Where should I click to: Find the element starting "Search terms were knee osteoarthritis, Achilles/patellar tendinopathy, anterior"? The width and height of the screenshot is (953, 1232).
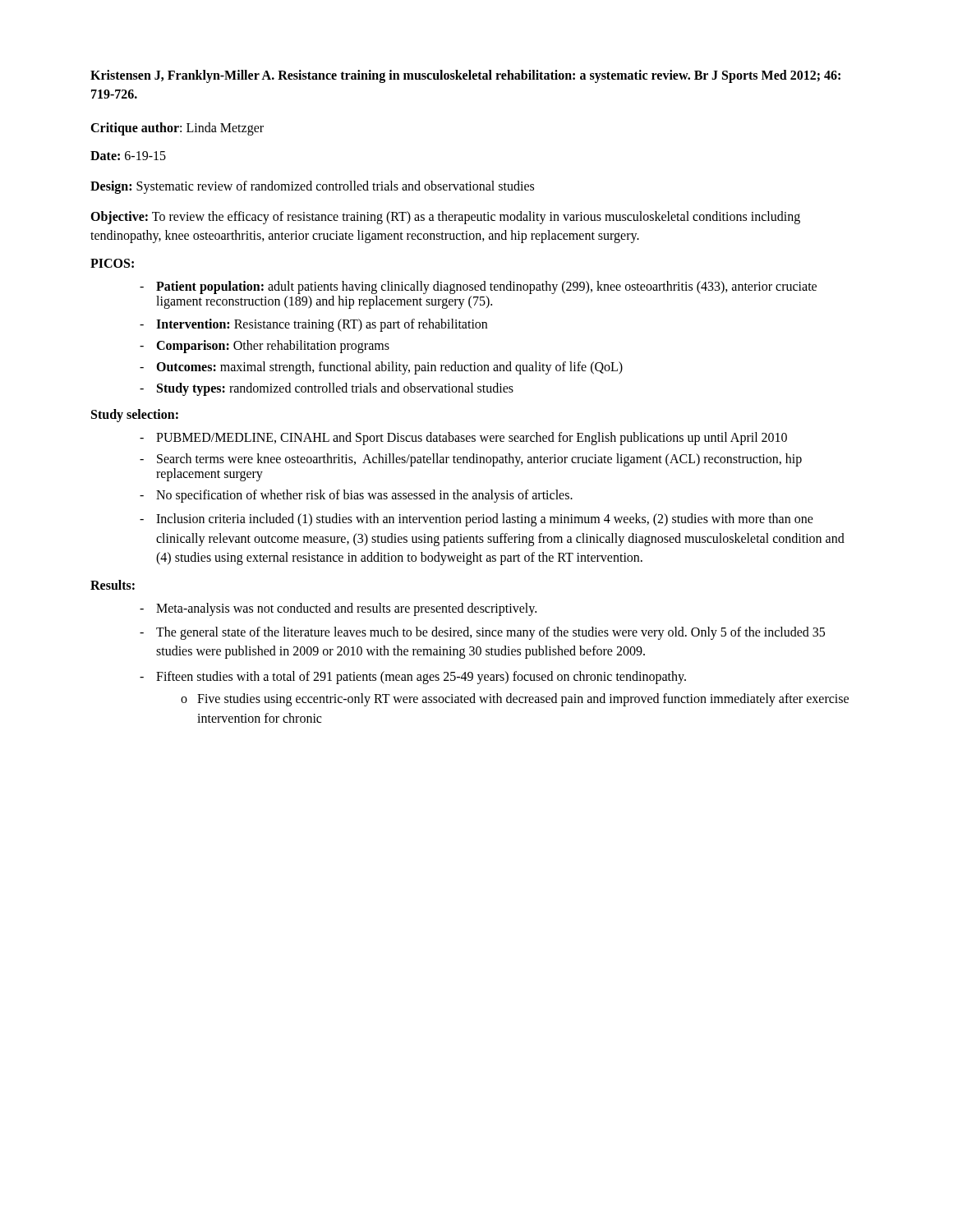point(479,466)
